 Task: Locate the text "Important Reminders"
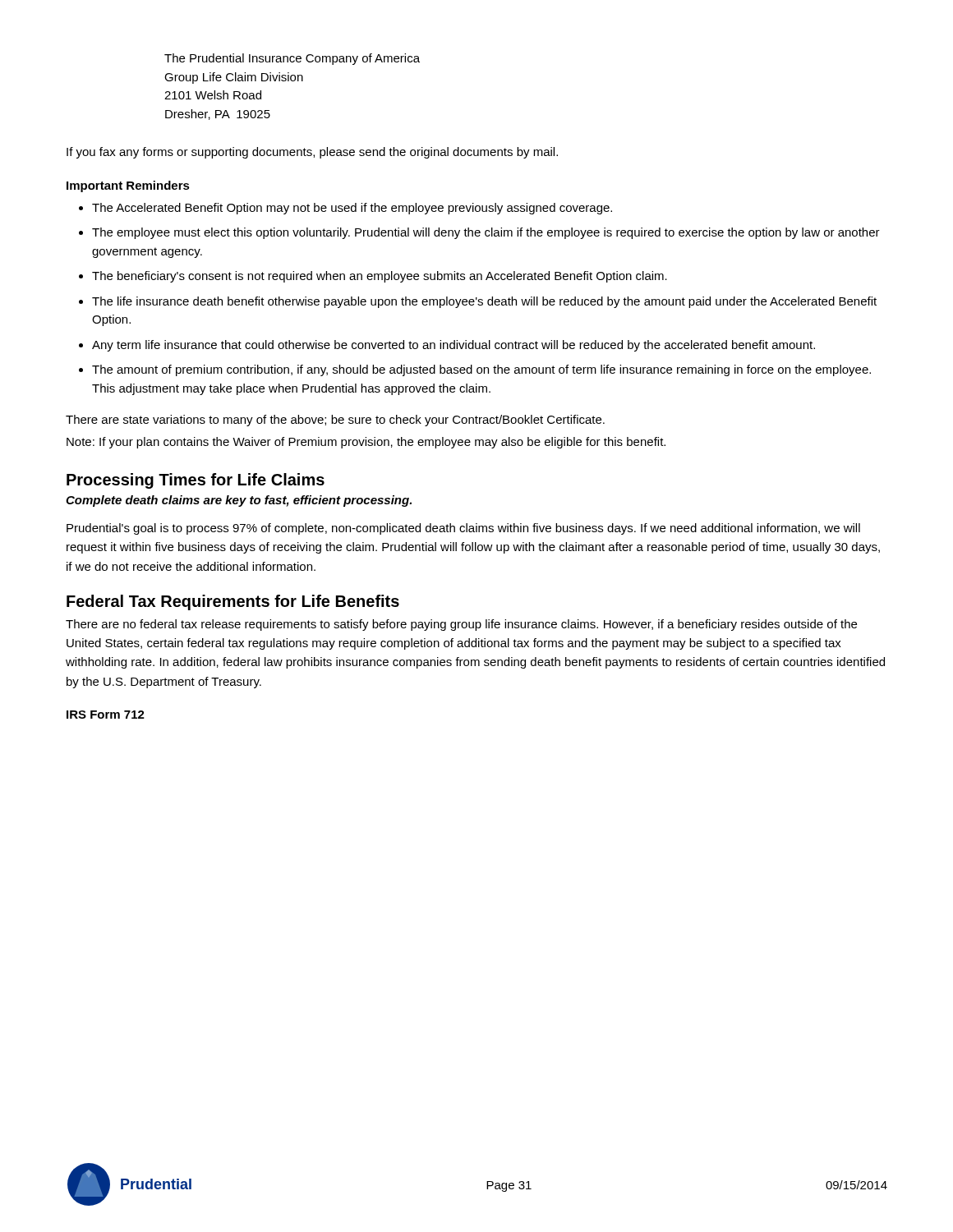[128, 185]
